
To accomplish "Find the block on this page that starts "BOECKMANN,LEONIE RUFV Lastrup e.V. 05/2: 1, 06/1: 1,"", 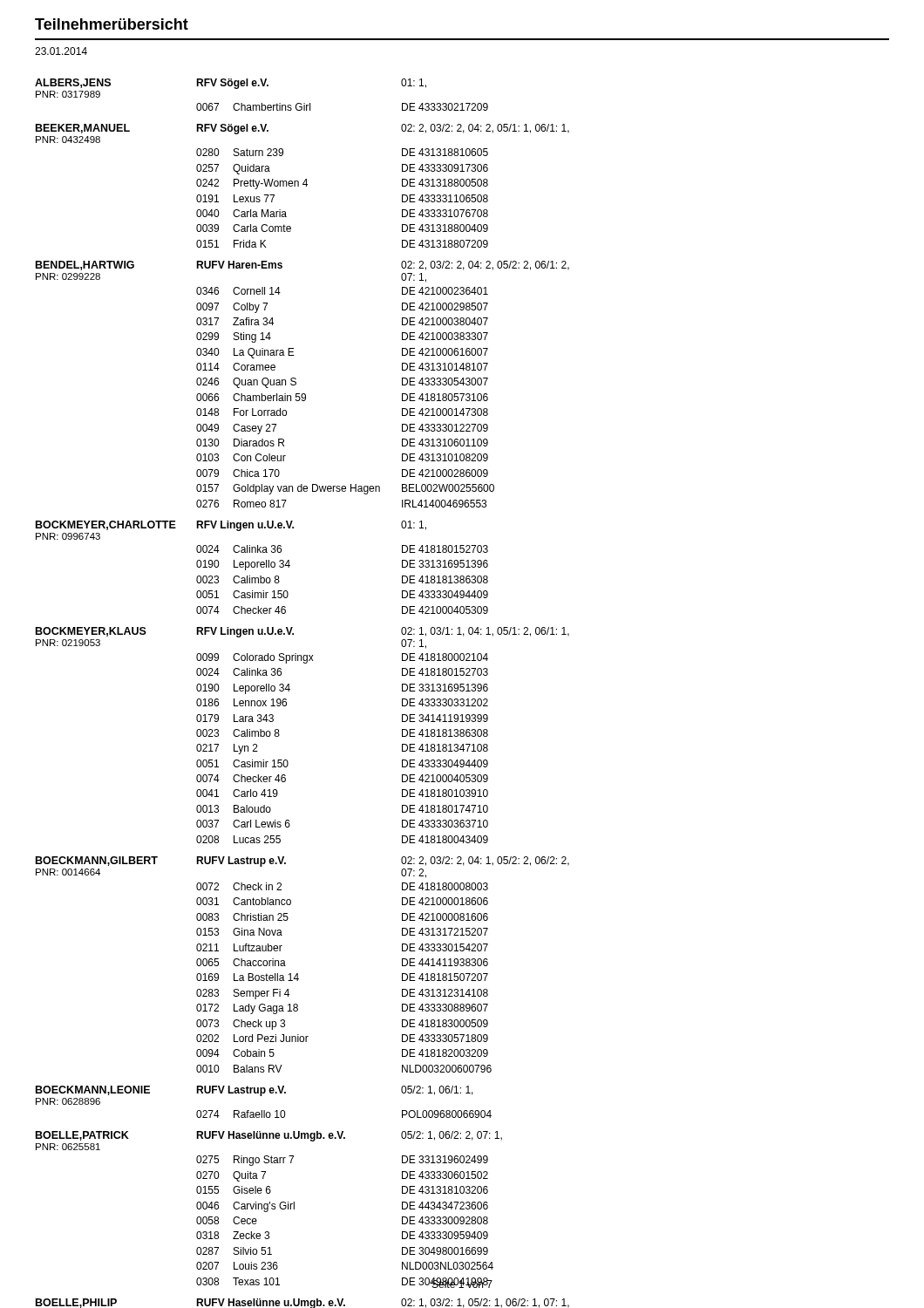I will pyautogui.click(x=462, y=1103).
